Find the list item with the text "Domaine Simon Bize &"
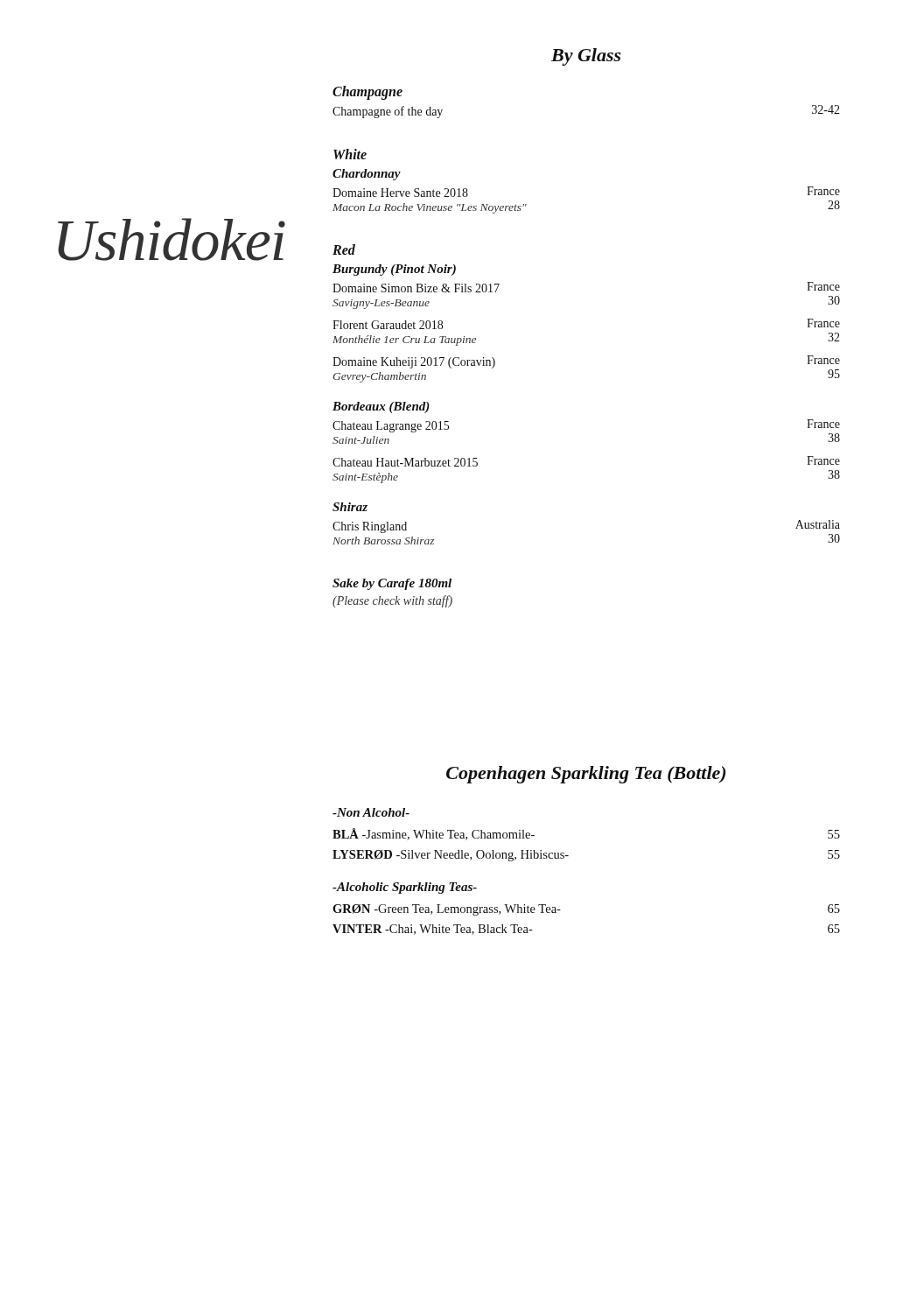 (x=420, y=288)
